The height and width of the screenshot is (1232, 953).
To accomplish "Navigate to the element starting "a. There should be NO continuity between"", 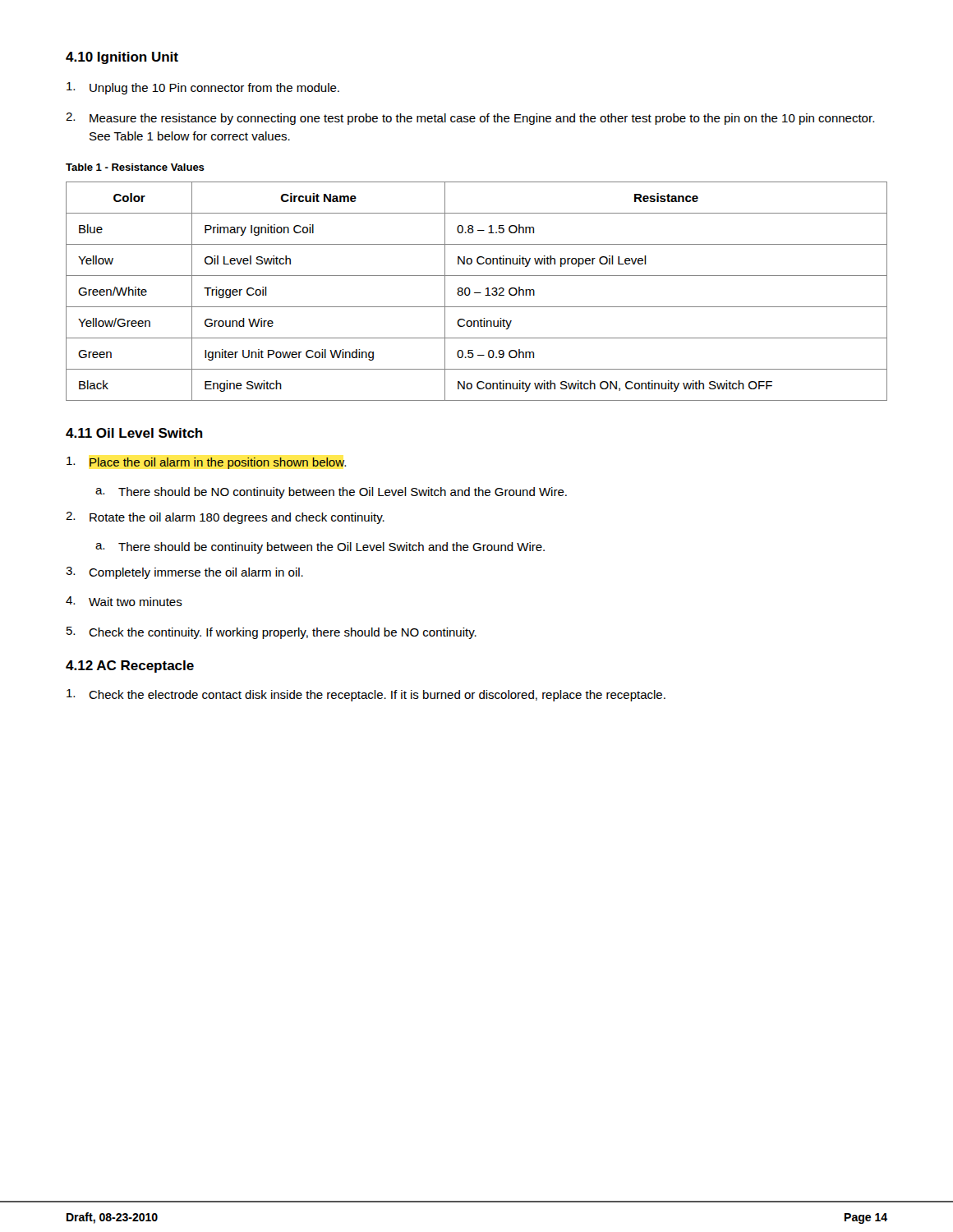I will coord(491,492).
